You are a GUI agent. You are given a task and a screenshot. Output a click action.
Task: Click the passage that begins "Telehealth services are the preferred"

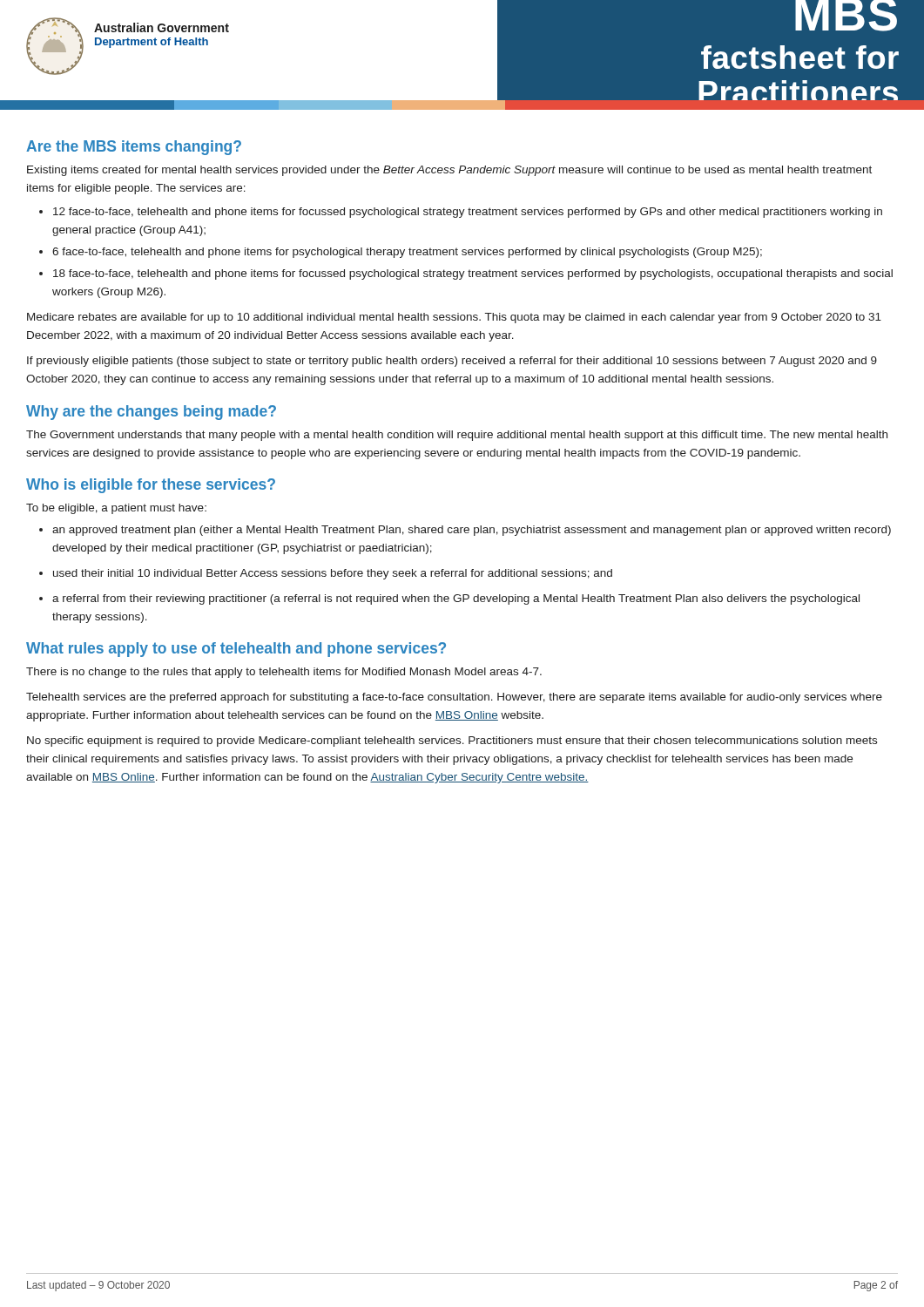[x=454, y=706]
